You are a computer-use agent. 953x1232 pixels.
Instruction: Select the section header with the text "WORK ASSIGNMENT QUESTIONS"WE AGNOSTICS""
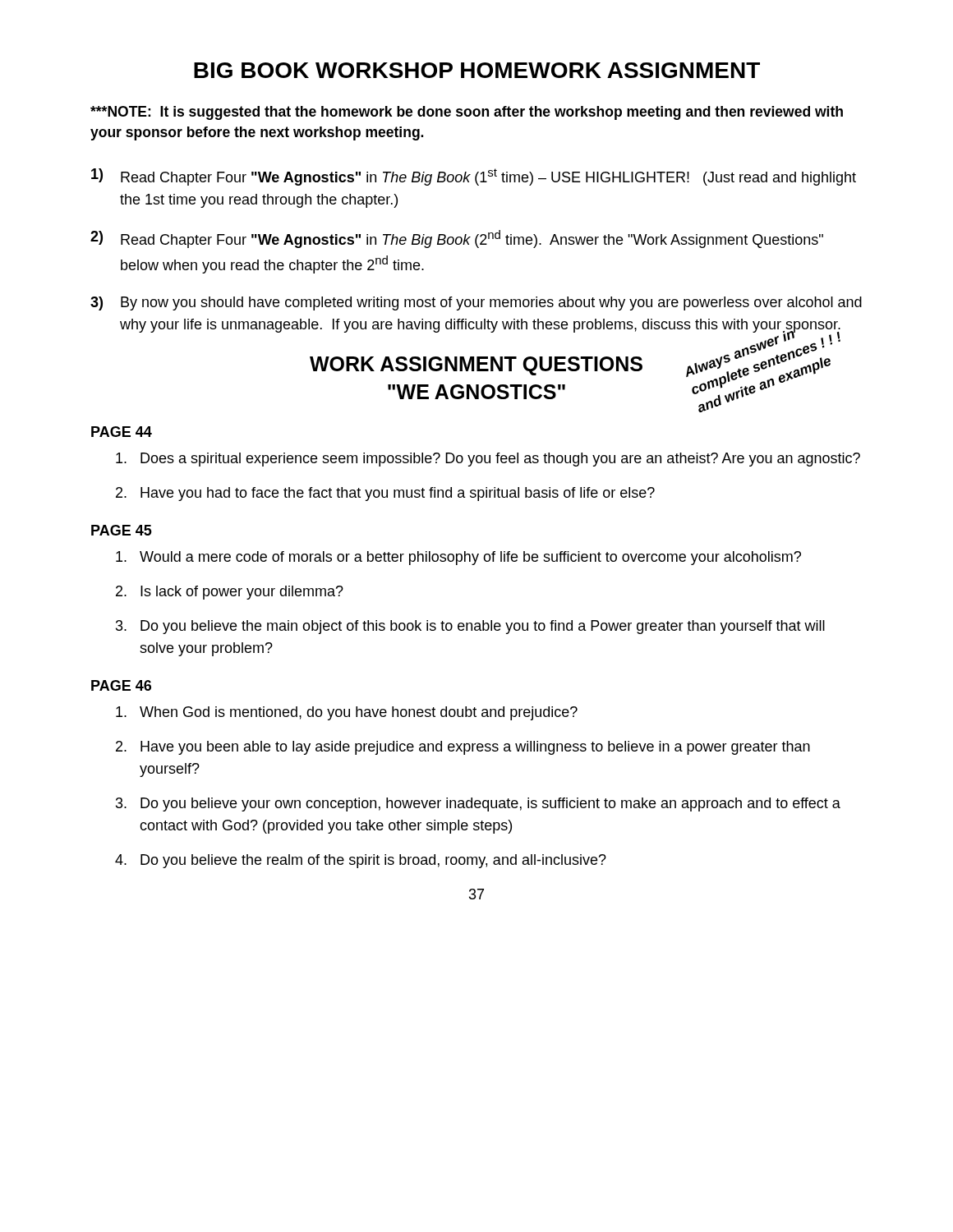tap(476, 378)
